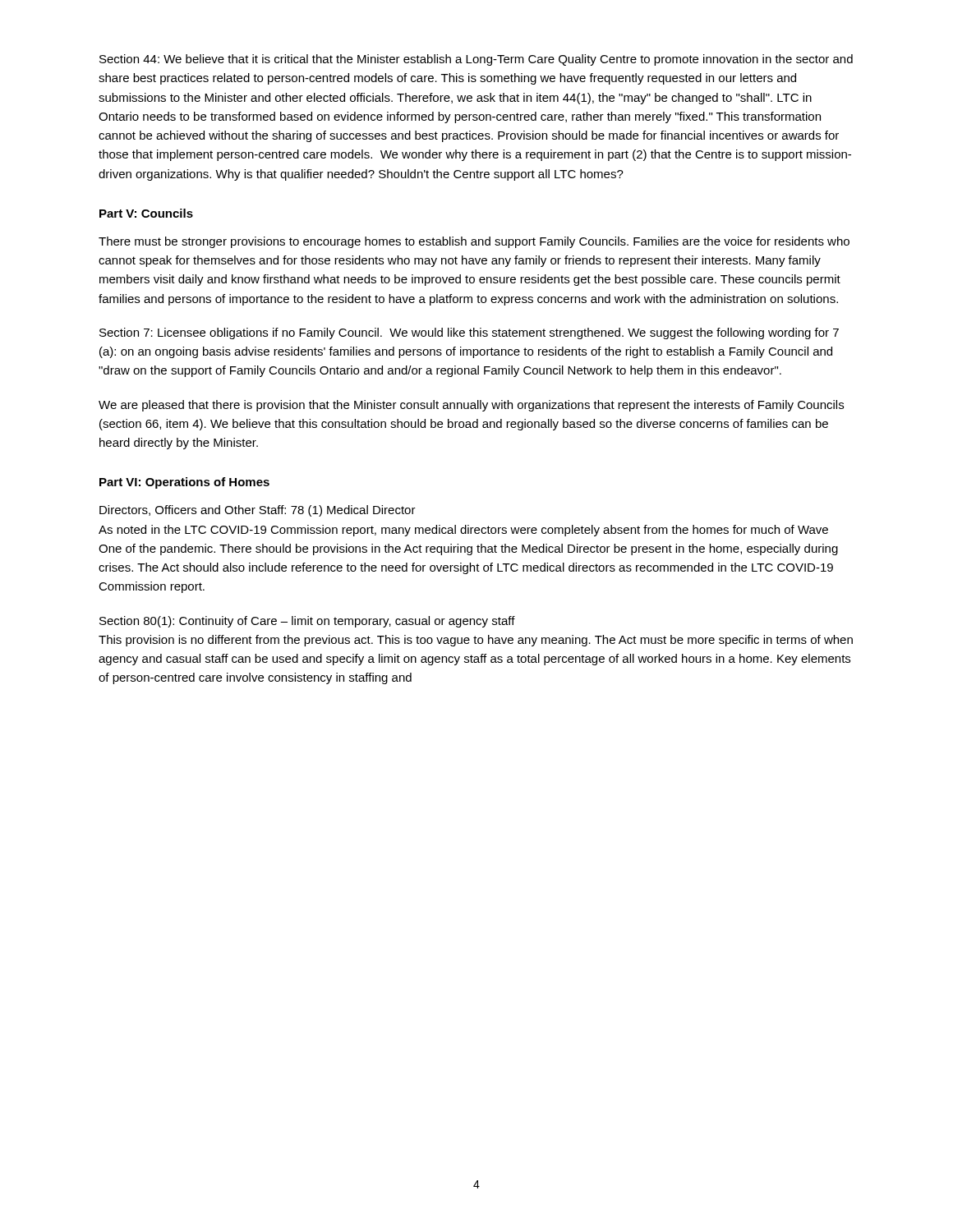The image size is (953, 1232).
Task: Find the text block with the text "Section 44: We believe that it is critical"
Action: pyautogui.click(x=476, y=116)
